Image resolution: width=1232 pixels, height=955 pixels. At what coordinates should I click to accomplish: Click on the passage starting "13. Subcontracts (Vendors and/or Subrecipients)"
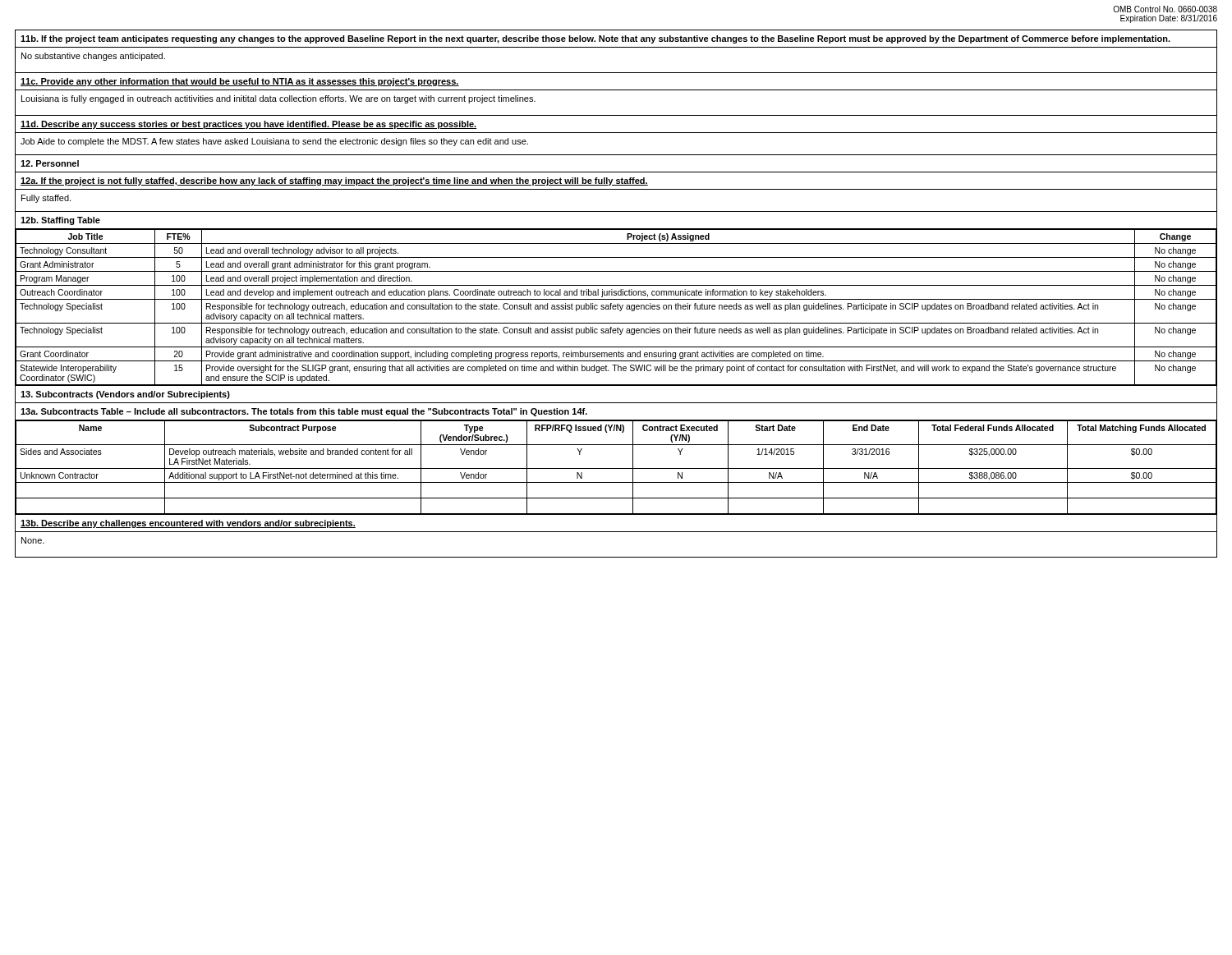125,394
